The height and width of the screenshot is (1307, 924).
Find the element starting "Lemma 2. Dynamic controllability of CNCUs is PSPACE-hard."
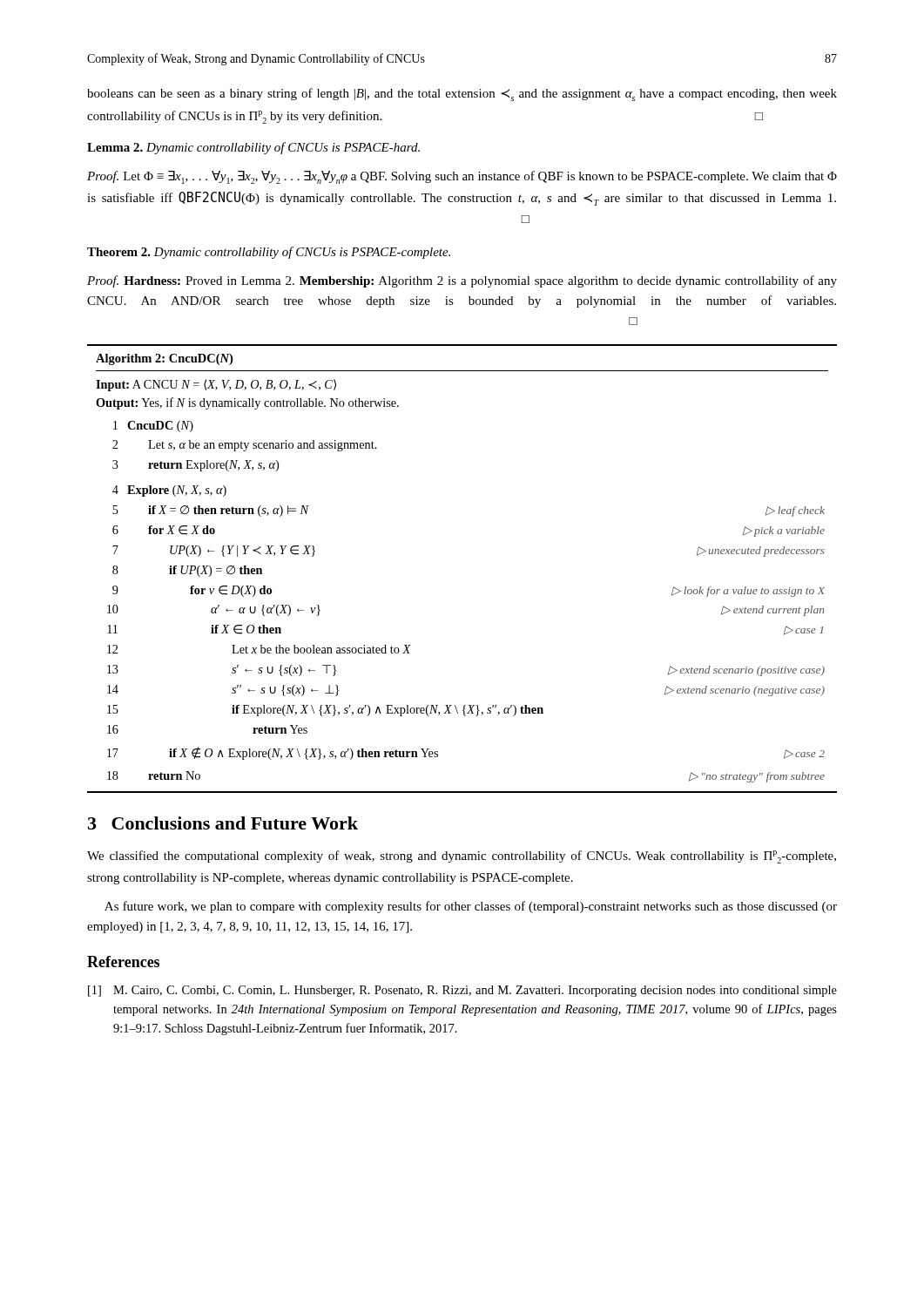click(x=254, y=147)
